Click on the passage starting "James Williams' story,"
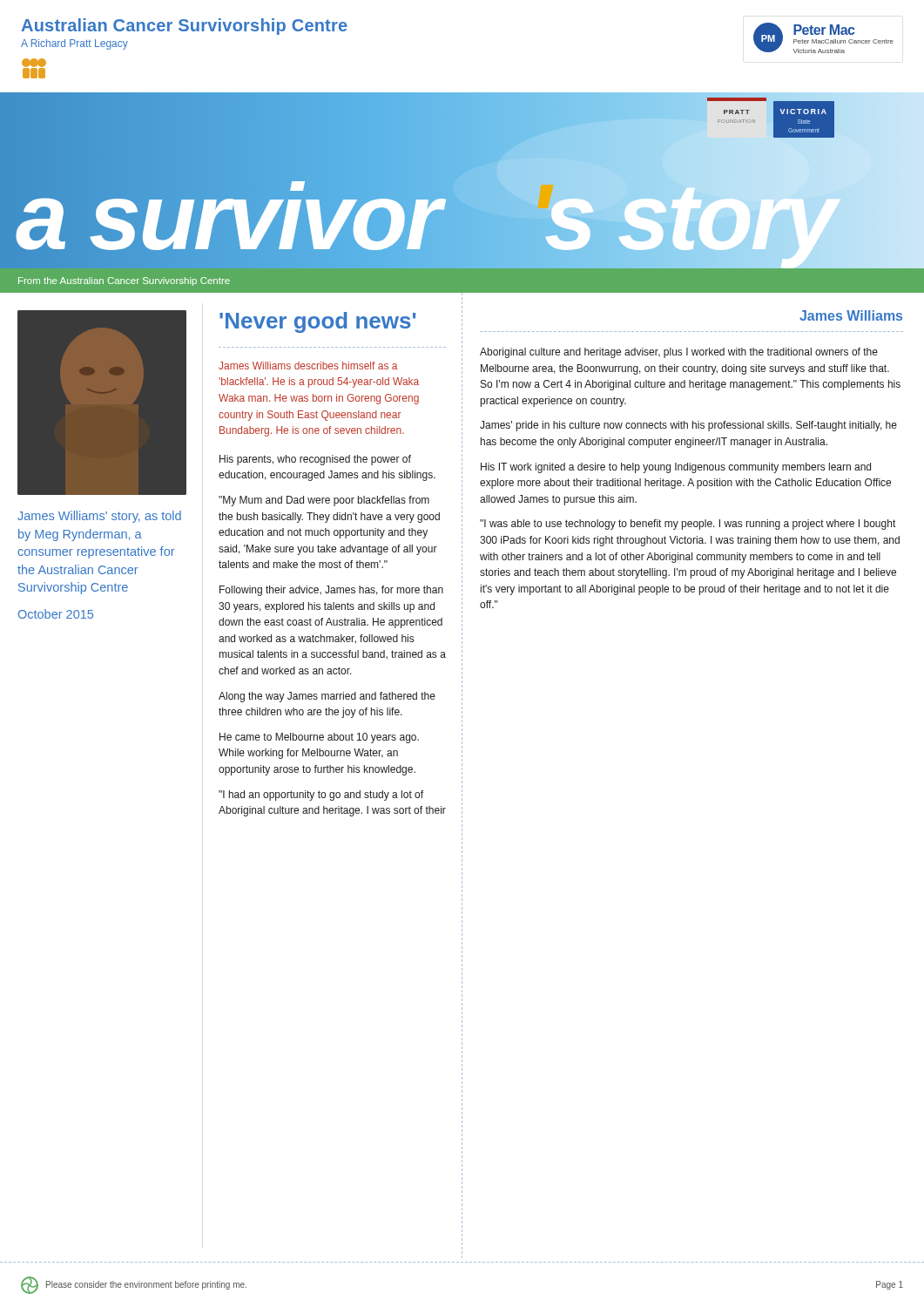924x1307 pixels. [100, 552]
